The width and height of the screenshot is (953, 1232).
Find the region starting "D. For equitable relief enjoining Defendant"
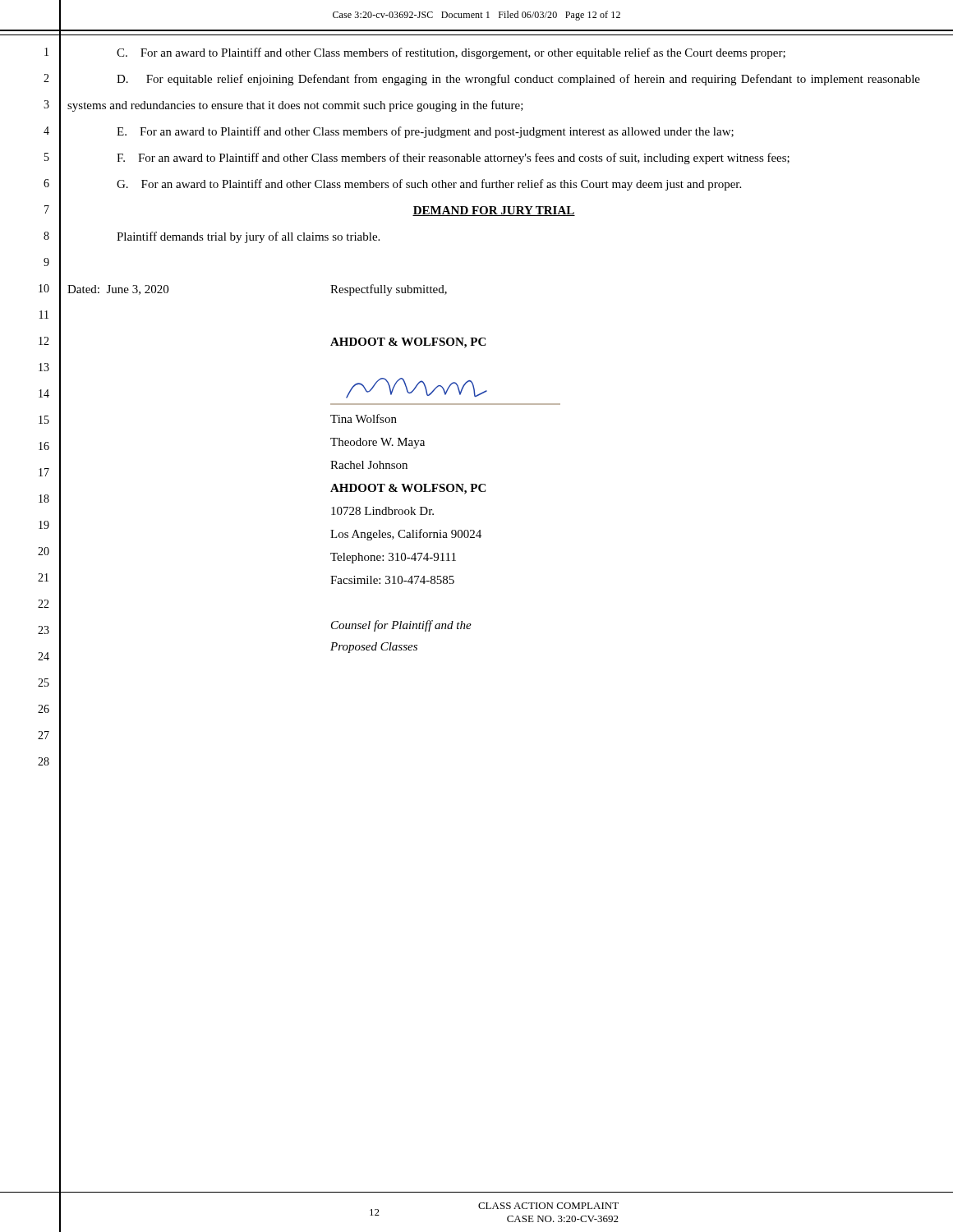(494, 92)
